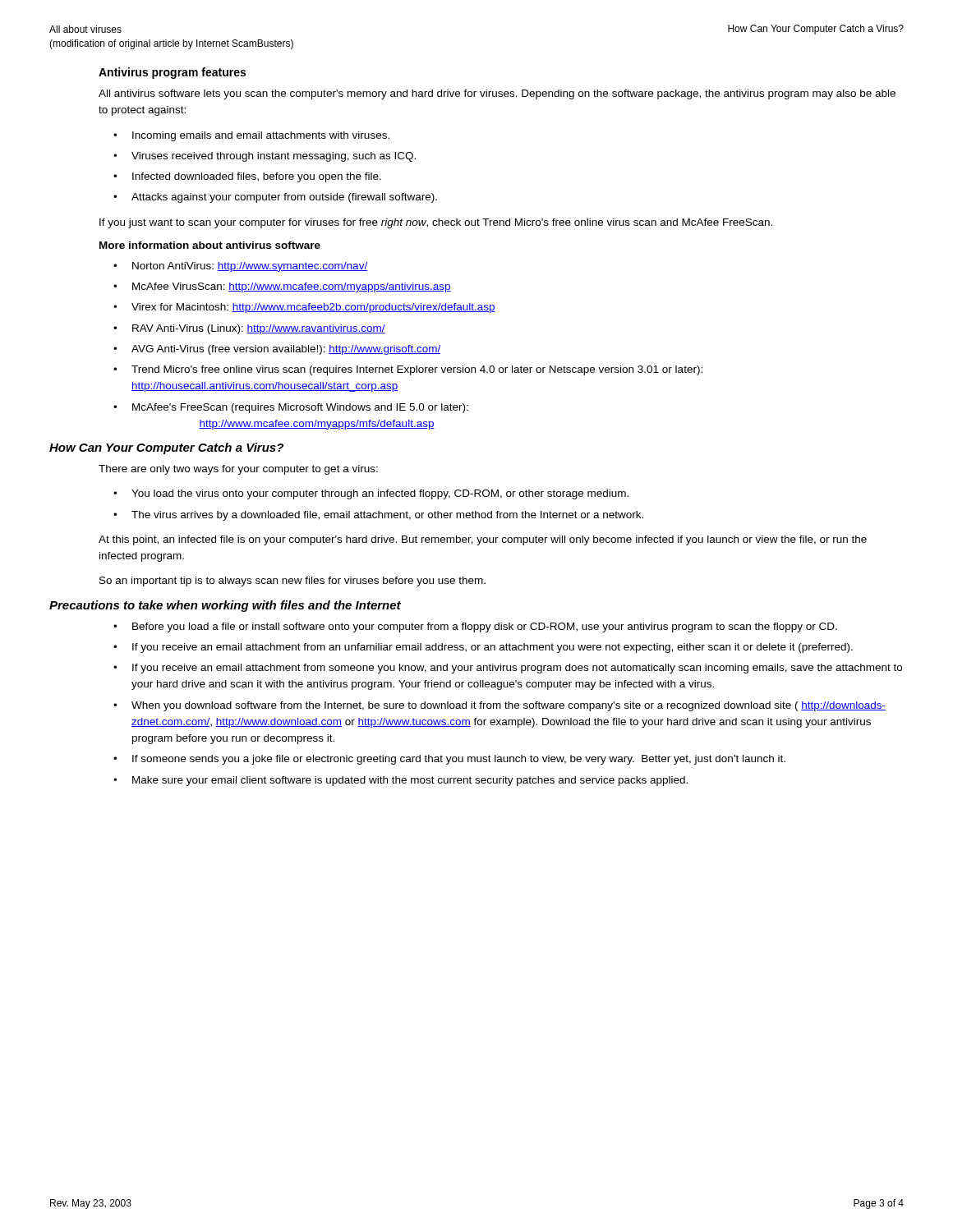This screenshot has height=1232, width=953.
Task: Click the passage that begins "You load the"
Action: pyautogui.click(x=380, y=493)
